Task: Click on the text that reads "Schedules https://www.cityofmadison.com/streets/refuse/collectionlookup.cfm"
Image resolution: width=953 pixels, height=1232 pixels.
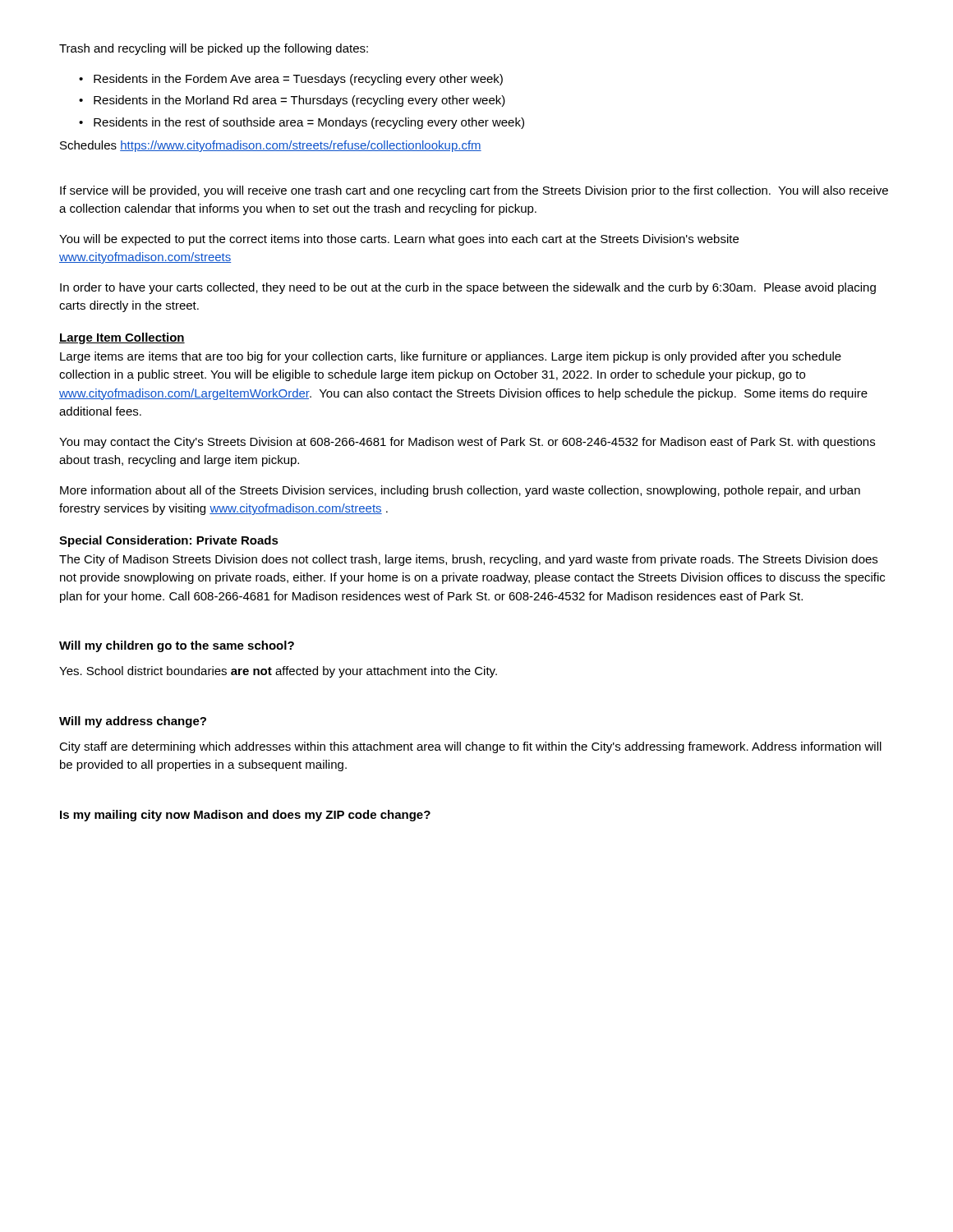Action: pos(270,145)
